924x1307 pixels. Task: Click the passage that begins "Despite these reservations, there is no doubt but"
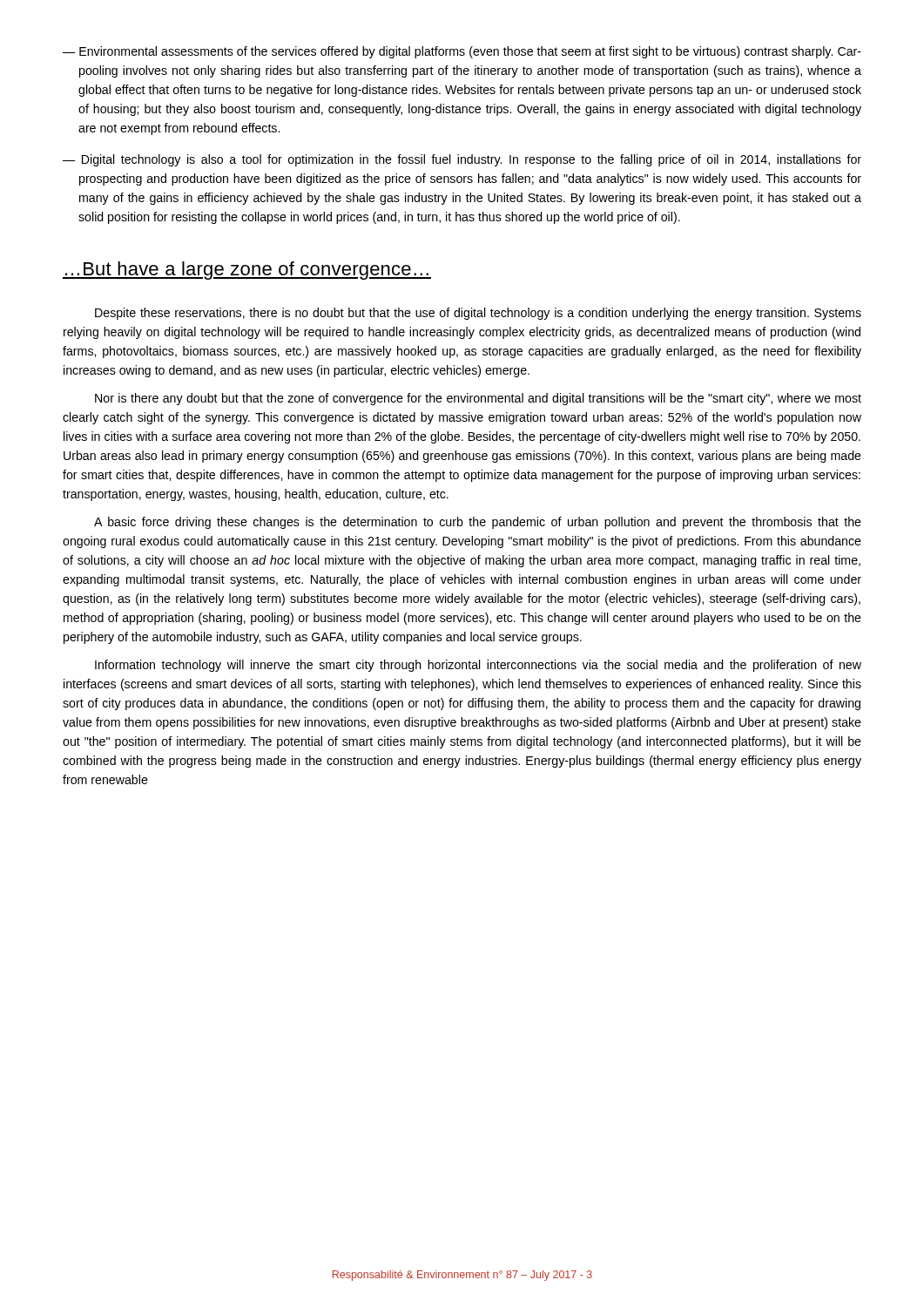462,546
